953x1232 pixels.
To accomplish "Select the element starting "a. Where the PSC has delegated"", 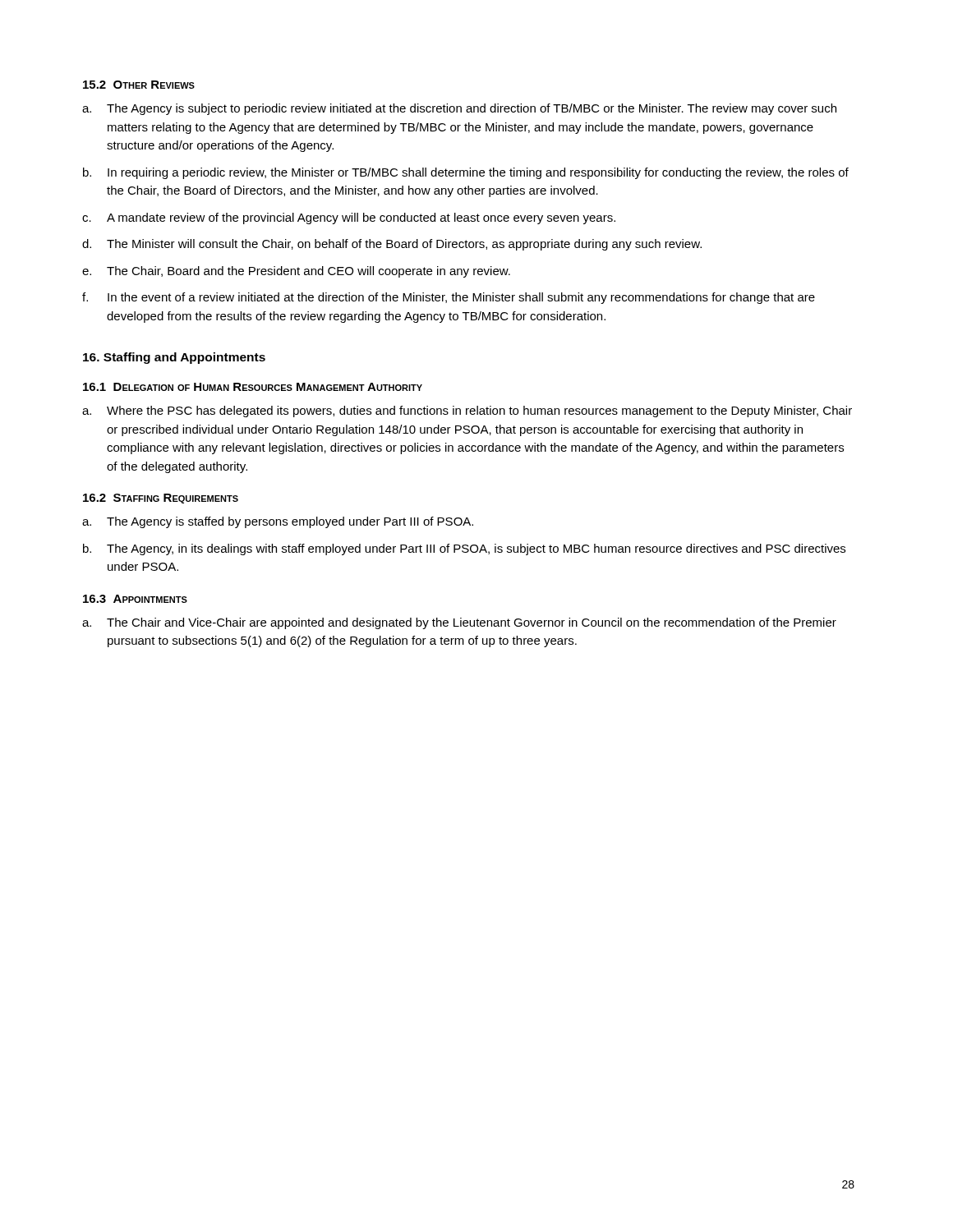I will pyautogui.click(x=468, y=439).
